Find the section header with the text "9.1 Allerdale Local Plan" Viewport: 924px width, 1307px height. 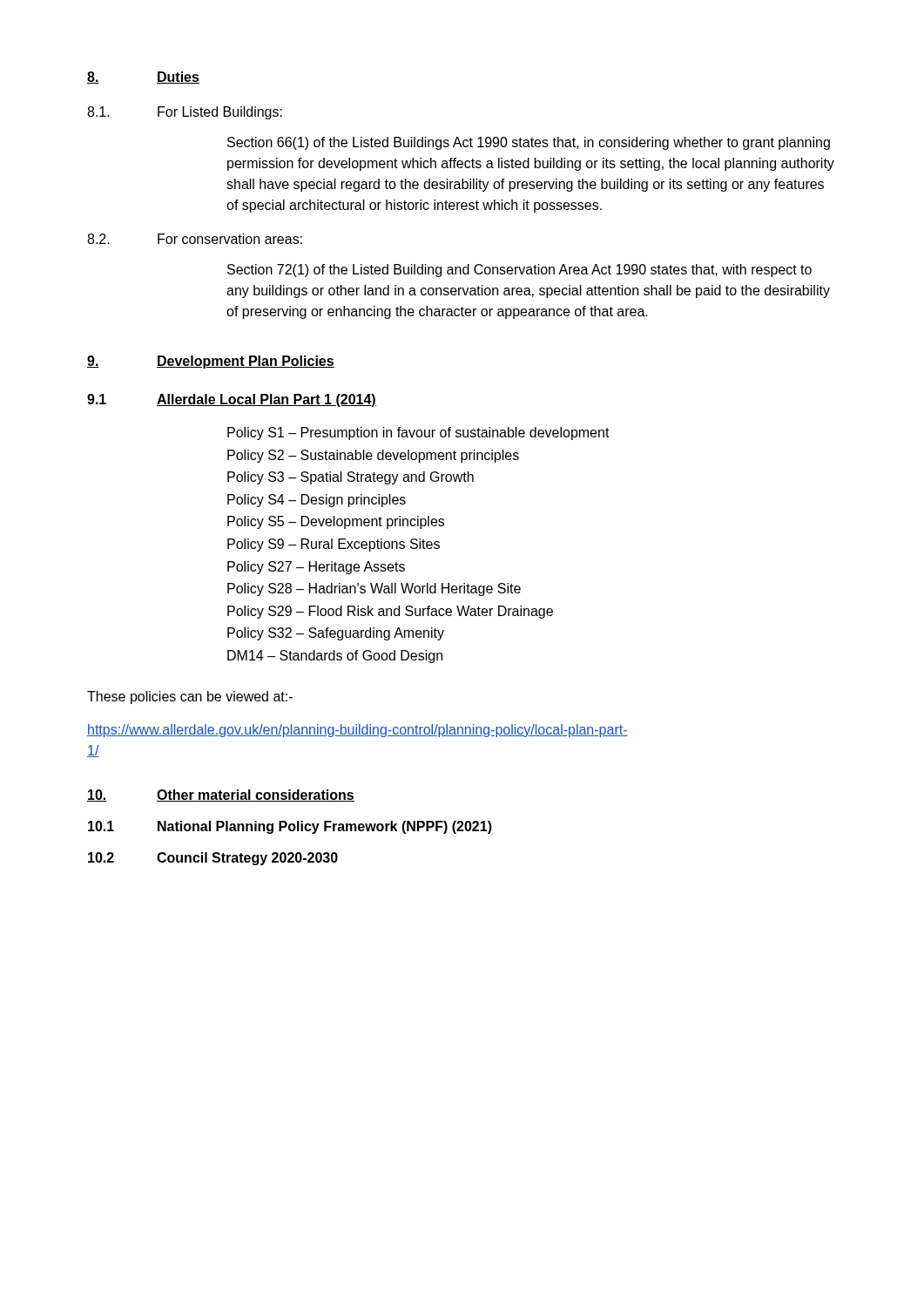pos(232,400)
